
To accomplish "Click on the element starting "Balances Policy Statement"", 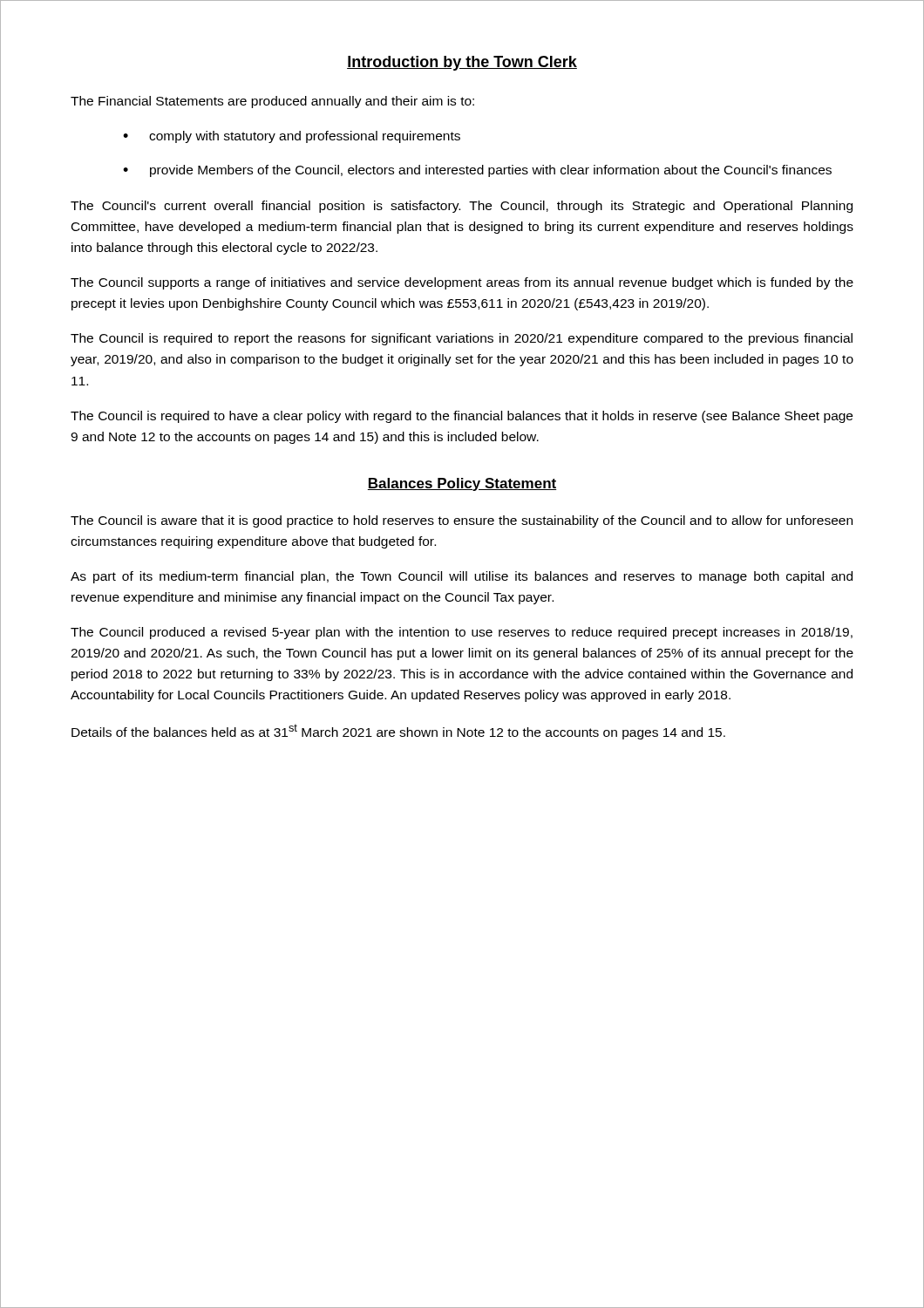I will [462, 484].
